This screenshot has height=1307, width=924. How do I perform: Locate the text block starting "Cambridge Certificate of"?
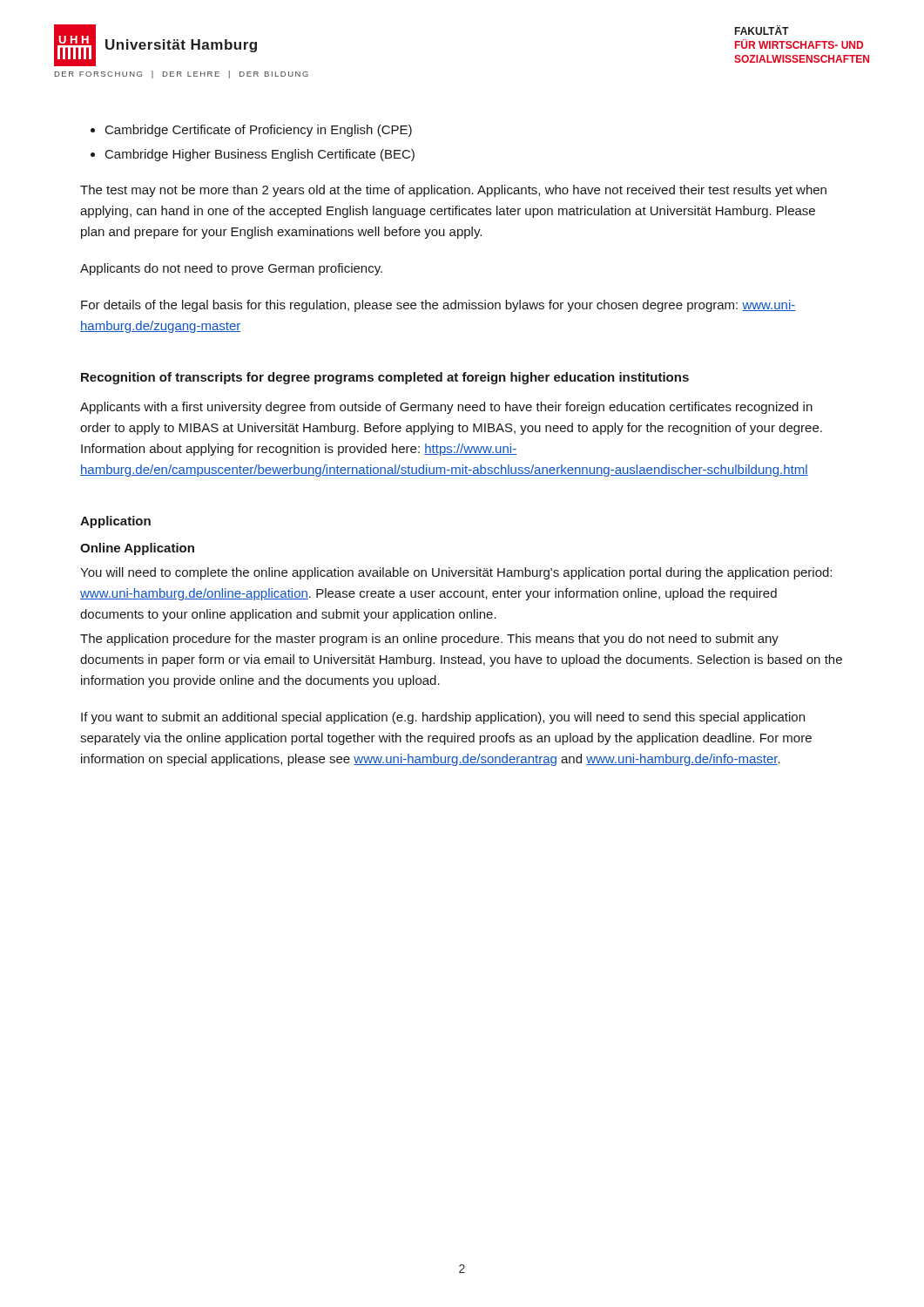click(x=258, y=129)
